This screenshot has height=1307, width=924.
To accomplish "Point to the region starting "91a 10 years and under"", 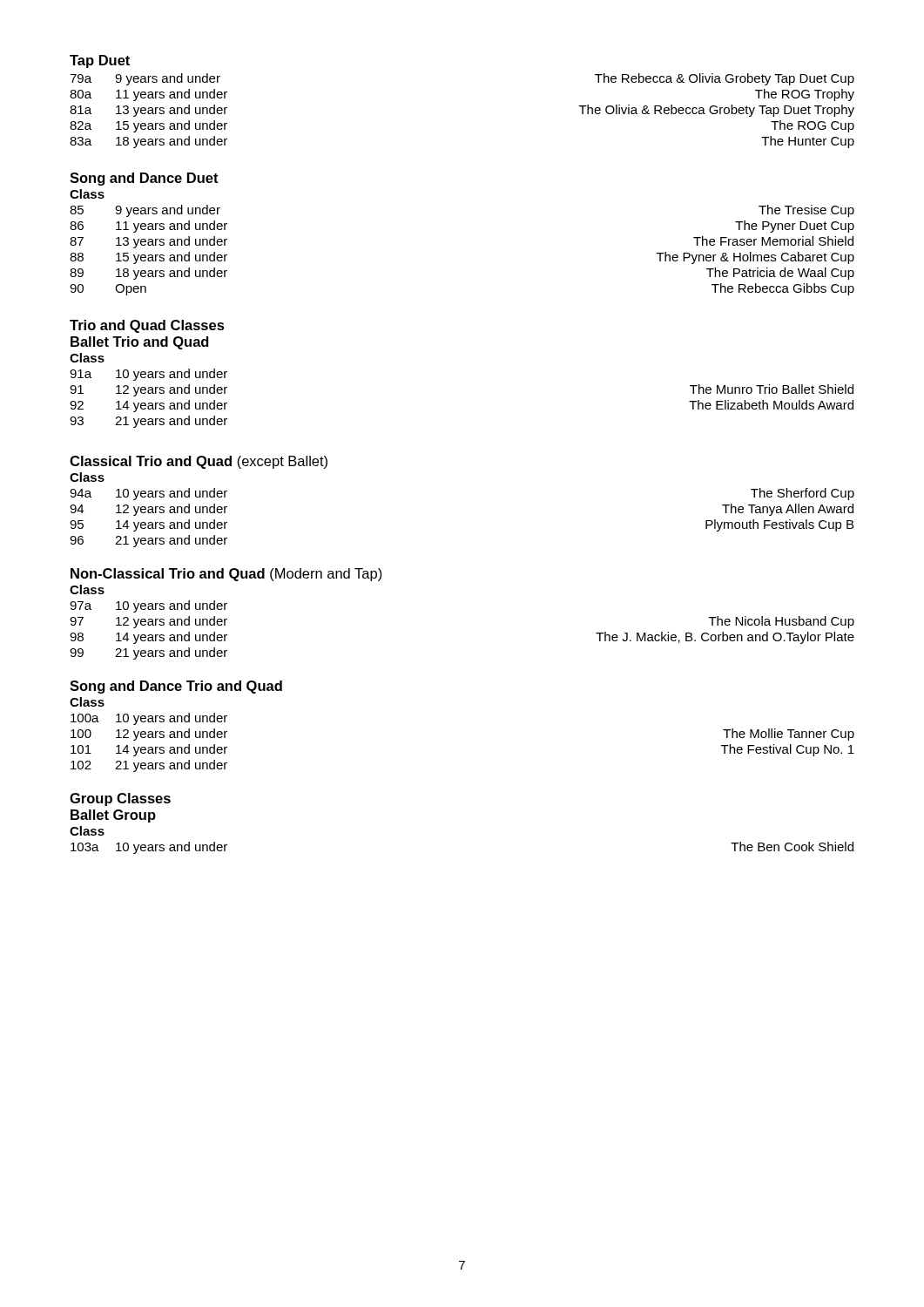I will [x=179, y=373].
